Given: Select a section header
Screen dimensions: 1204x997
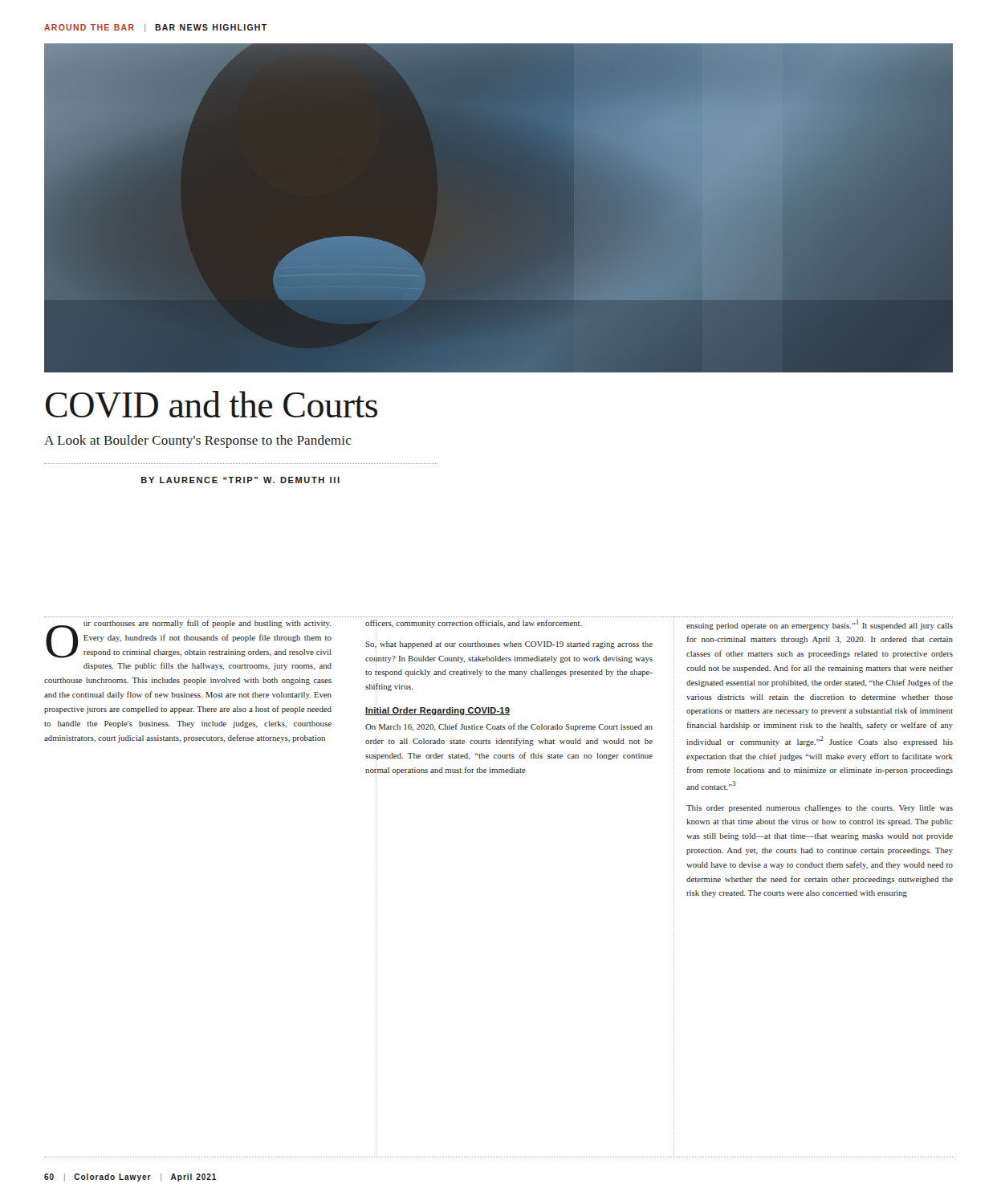Looking at the screenshot, I should tap(509, 710).
